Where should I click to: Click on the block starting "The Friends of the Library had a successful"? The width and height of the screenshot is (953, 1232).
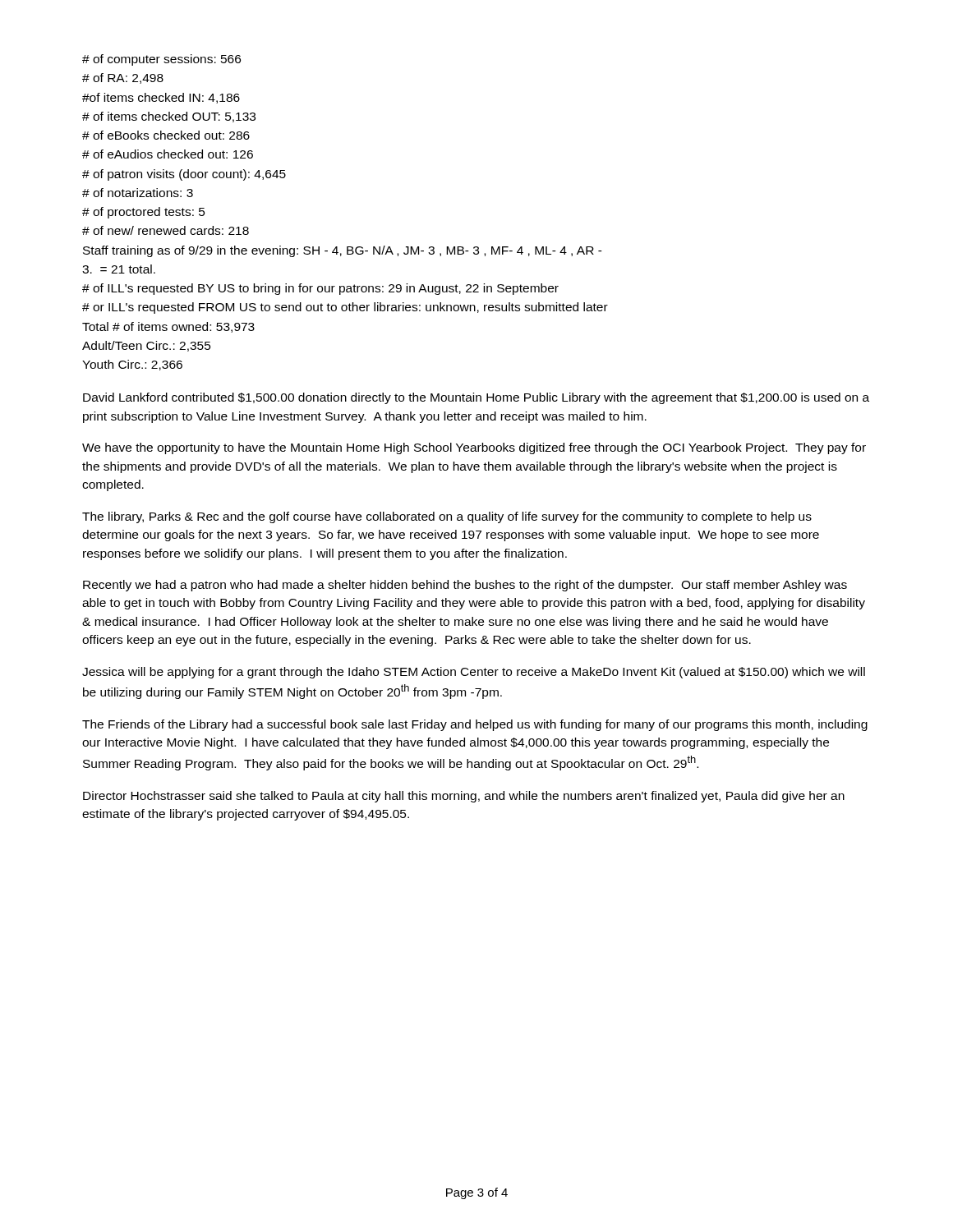(475, 744)
